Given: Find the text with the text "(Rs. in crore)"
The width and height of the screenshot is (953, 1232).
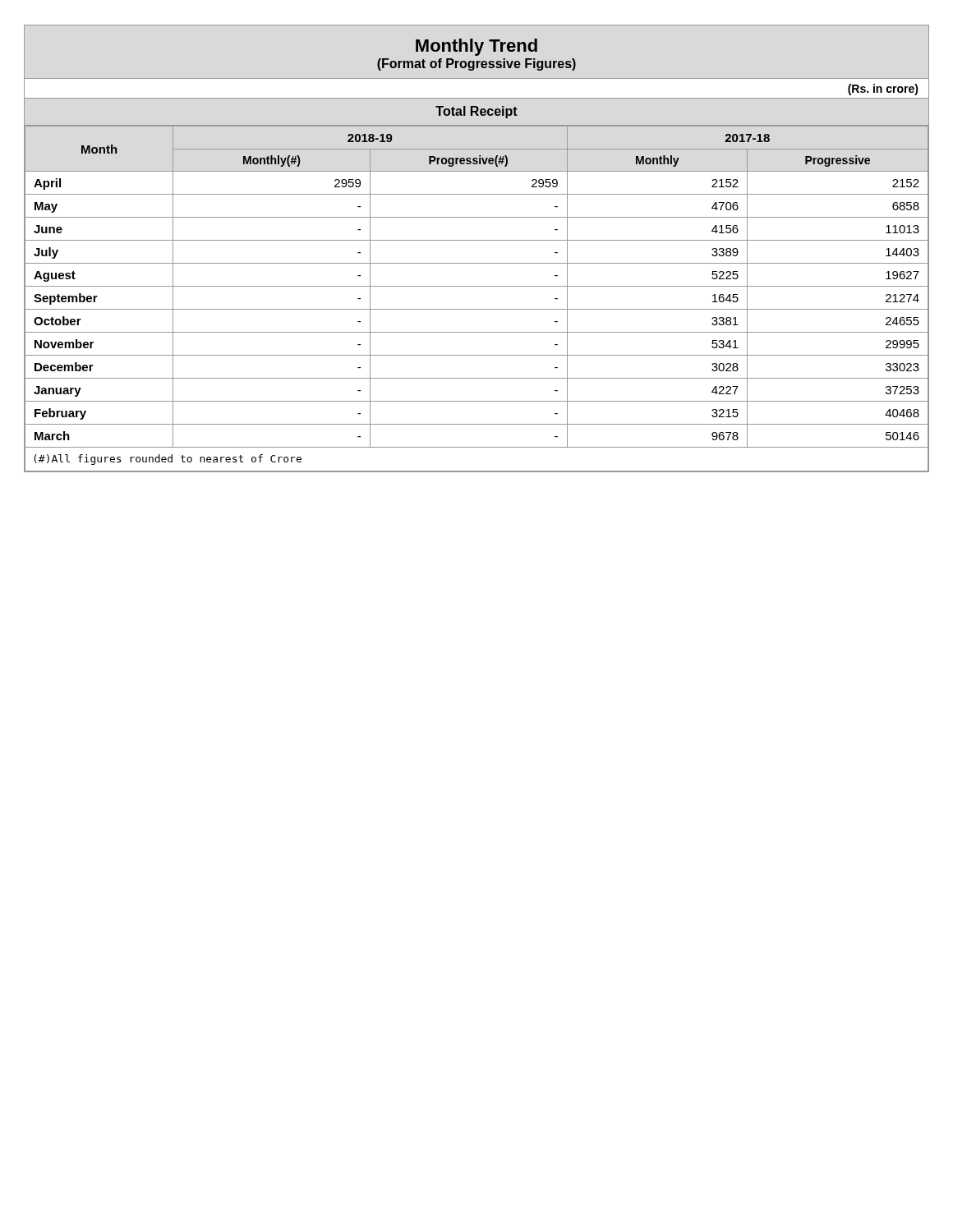Looking at the screenshot, I should tap(883, 89).
